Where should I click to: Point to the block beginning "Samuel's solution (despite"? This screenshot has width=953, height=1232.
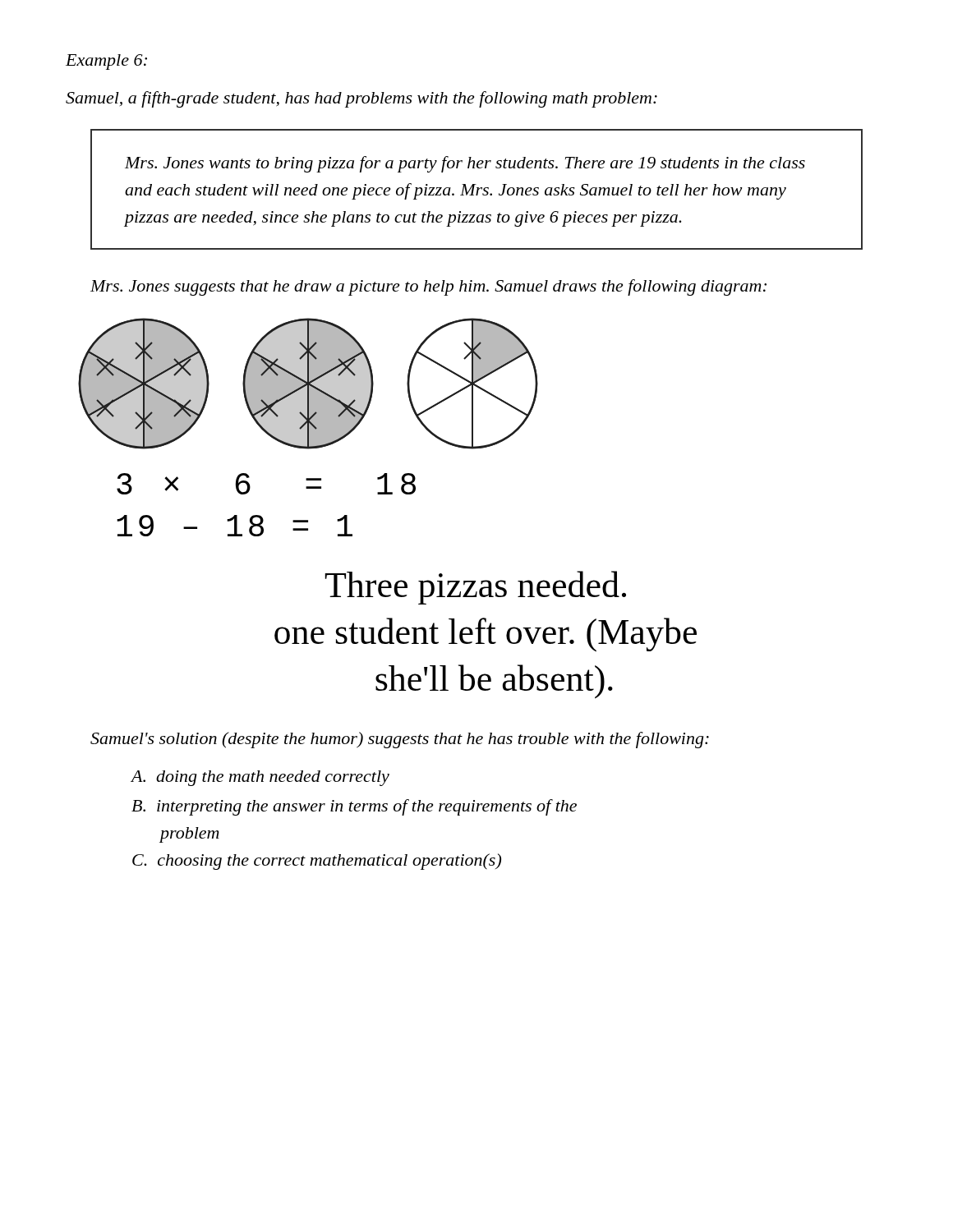click(400, 738)
